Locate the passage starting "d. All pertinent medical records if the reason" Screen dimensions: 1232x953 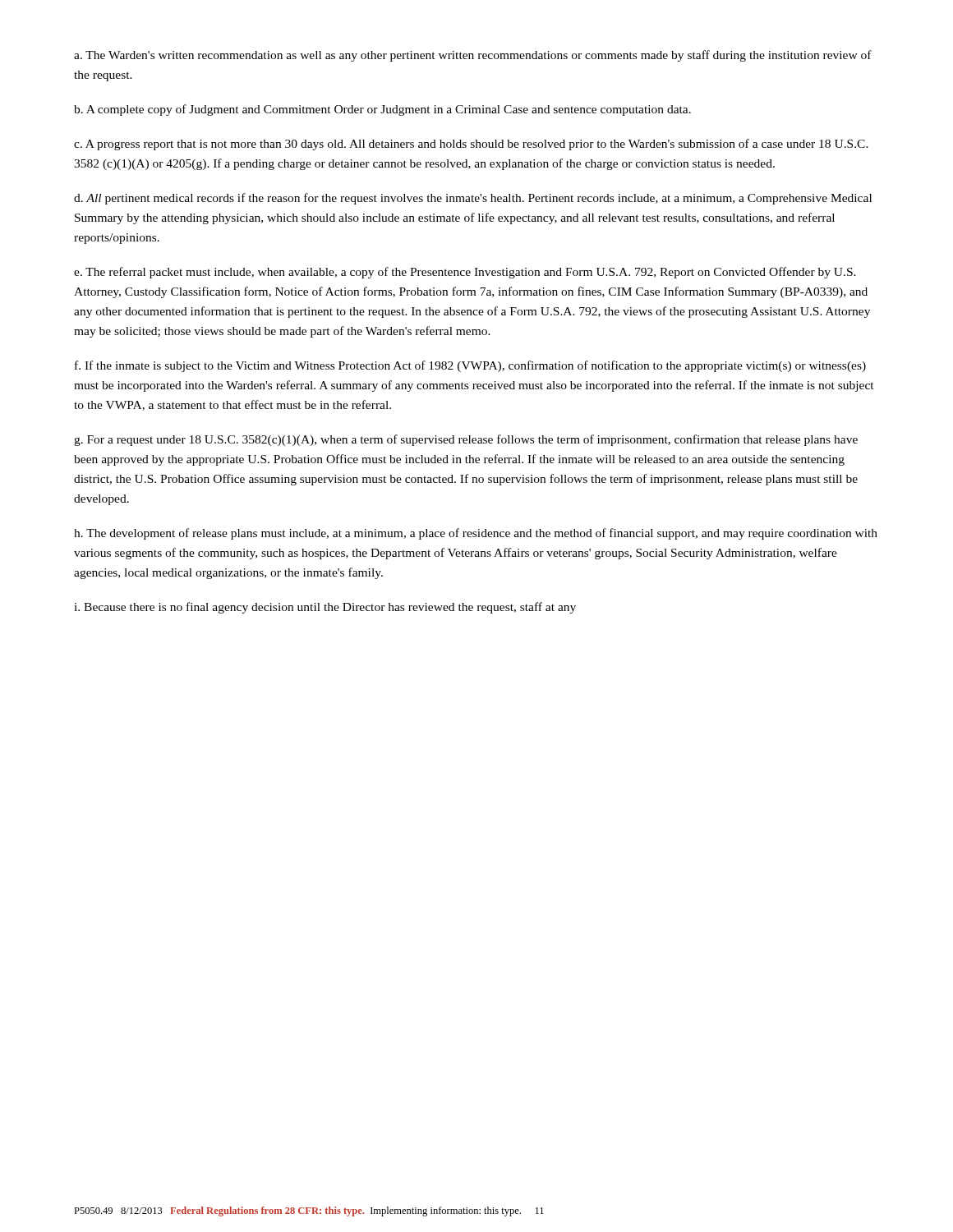(473, 217)
